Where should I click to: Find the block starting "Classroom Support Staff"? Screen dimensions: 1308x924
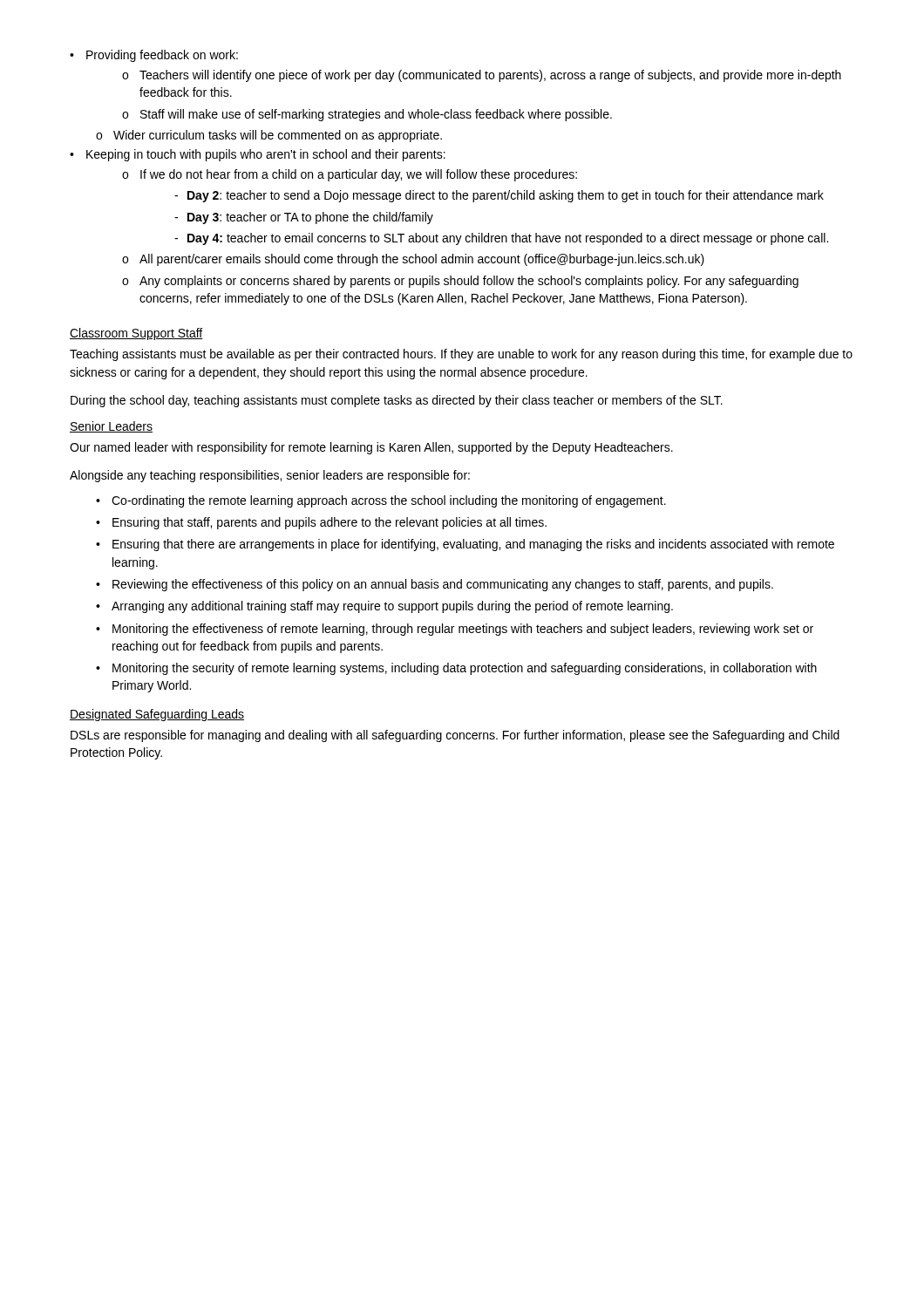[x=136, y=333]
